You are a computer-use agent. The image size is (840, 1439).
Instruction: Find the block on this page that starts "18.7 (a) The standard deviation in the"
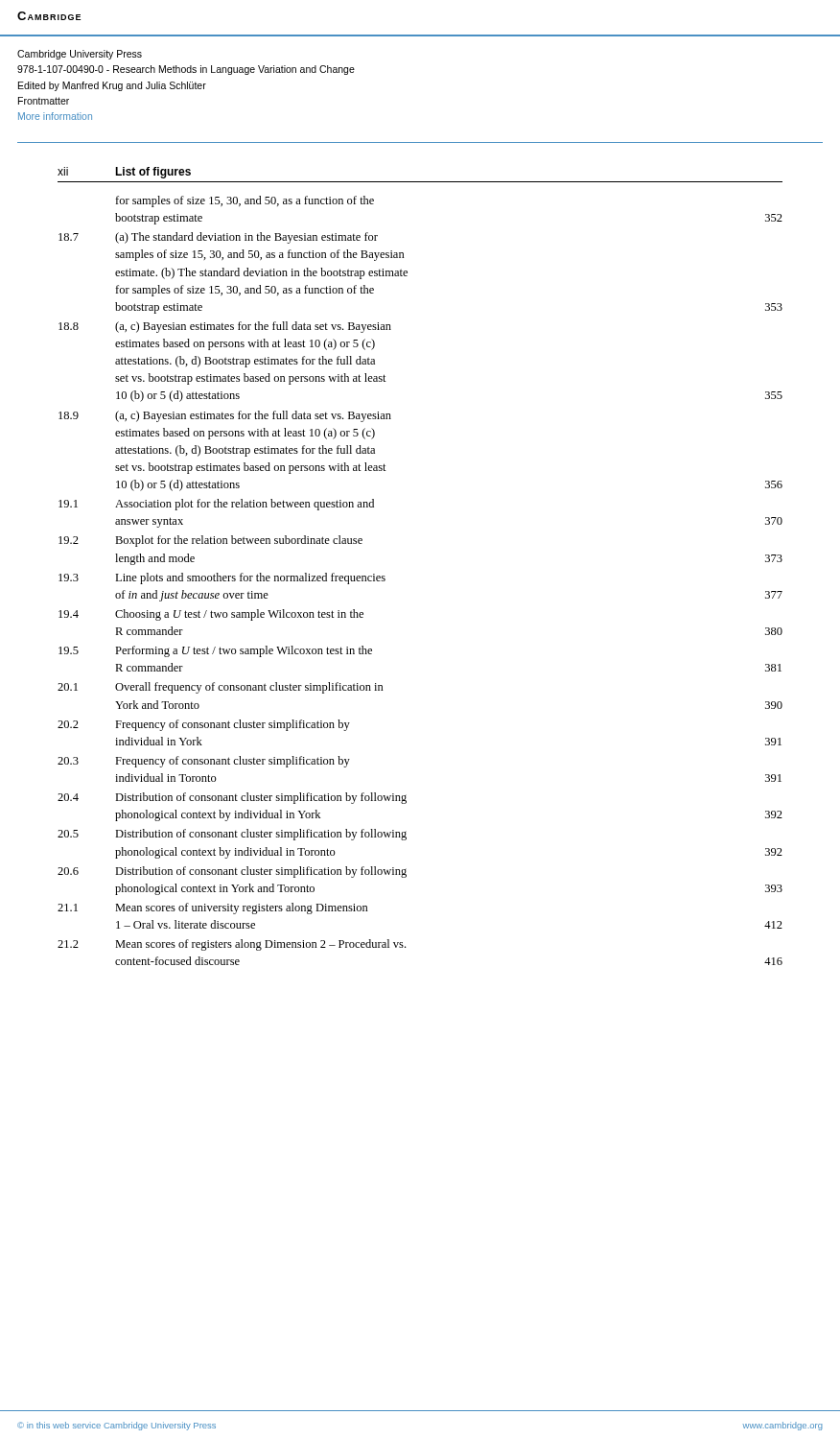pyautogui.click(x=218, y=238)
